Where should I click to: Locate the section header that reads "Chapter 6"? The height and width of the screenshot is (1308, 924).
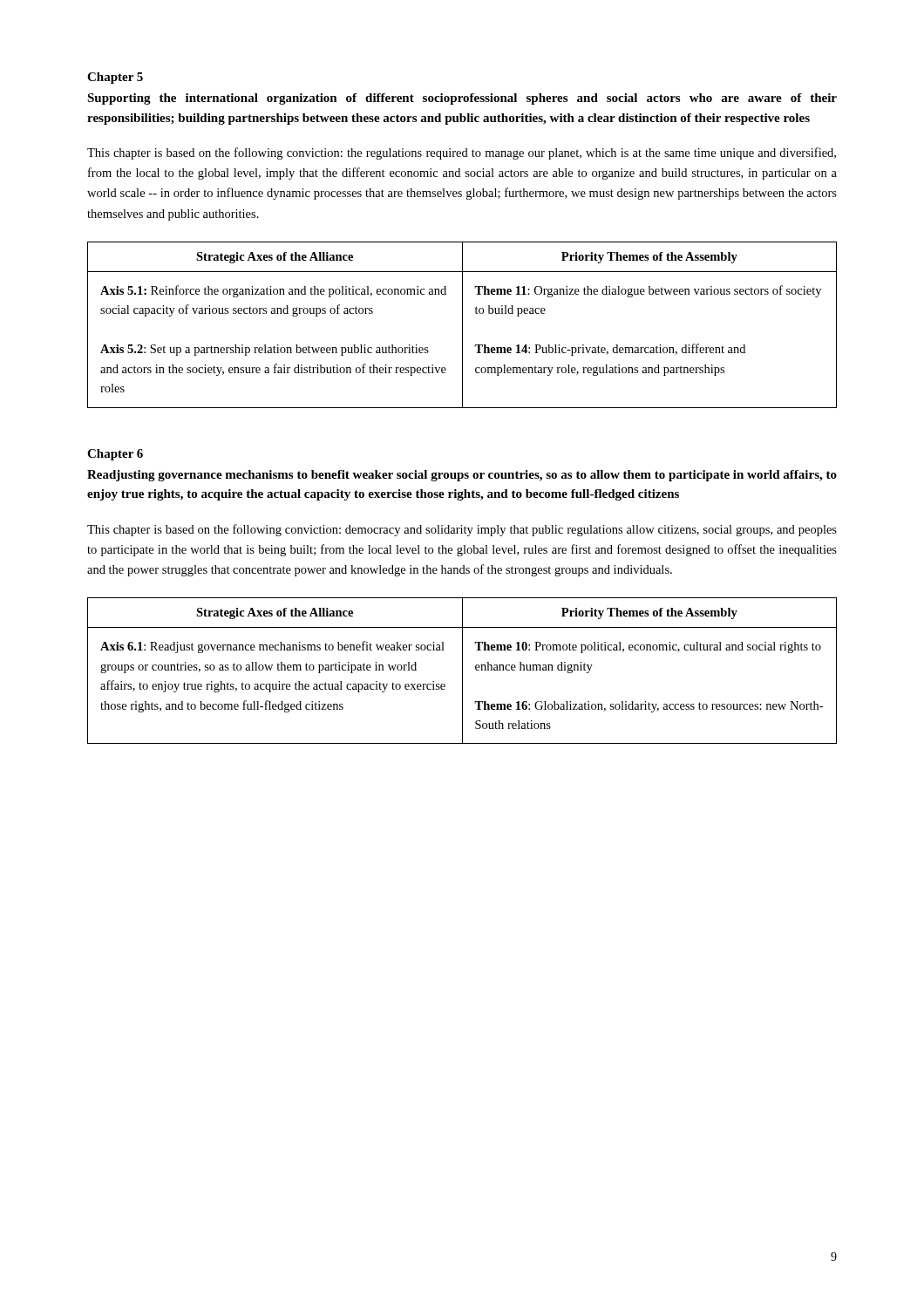click(x=115, y=453)
